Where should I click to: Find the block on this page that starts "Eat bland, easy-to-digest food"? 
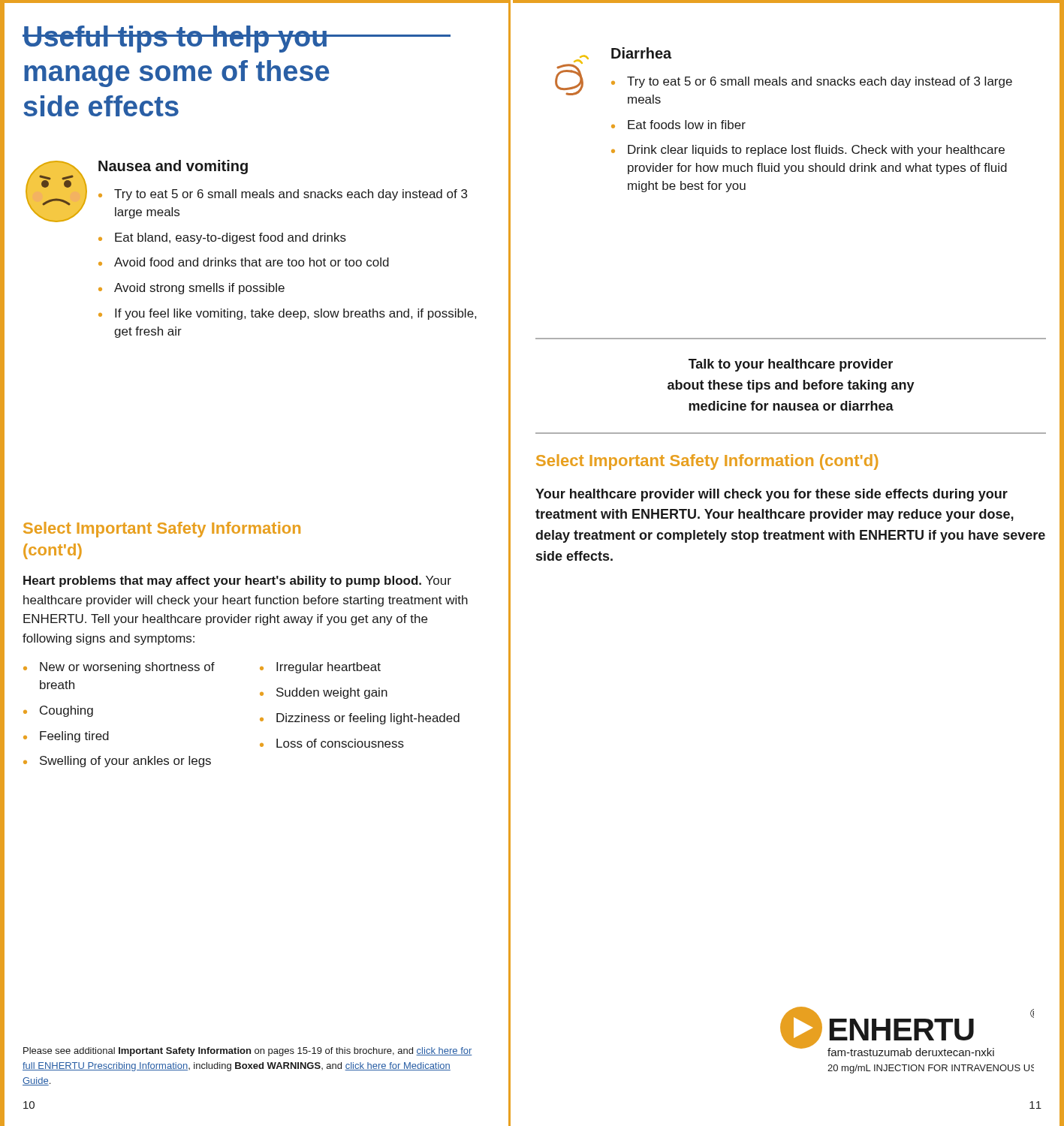(x=230, y=237)
